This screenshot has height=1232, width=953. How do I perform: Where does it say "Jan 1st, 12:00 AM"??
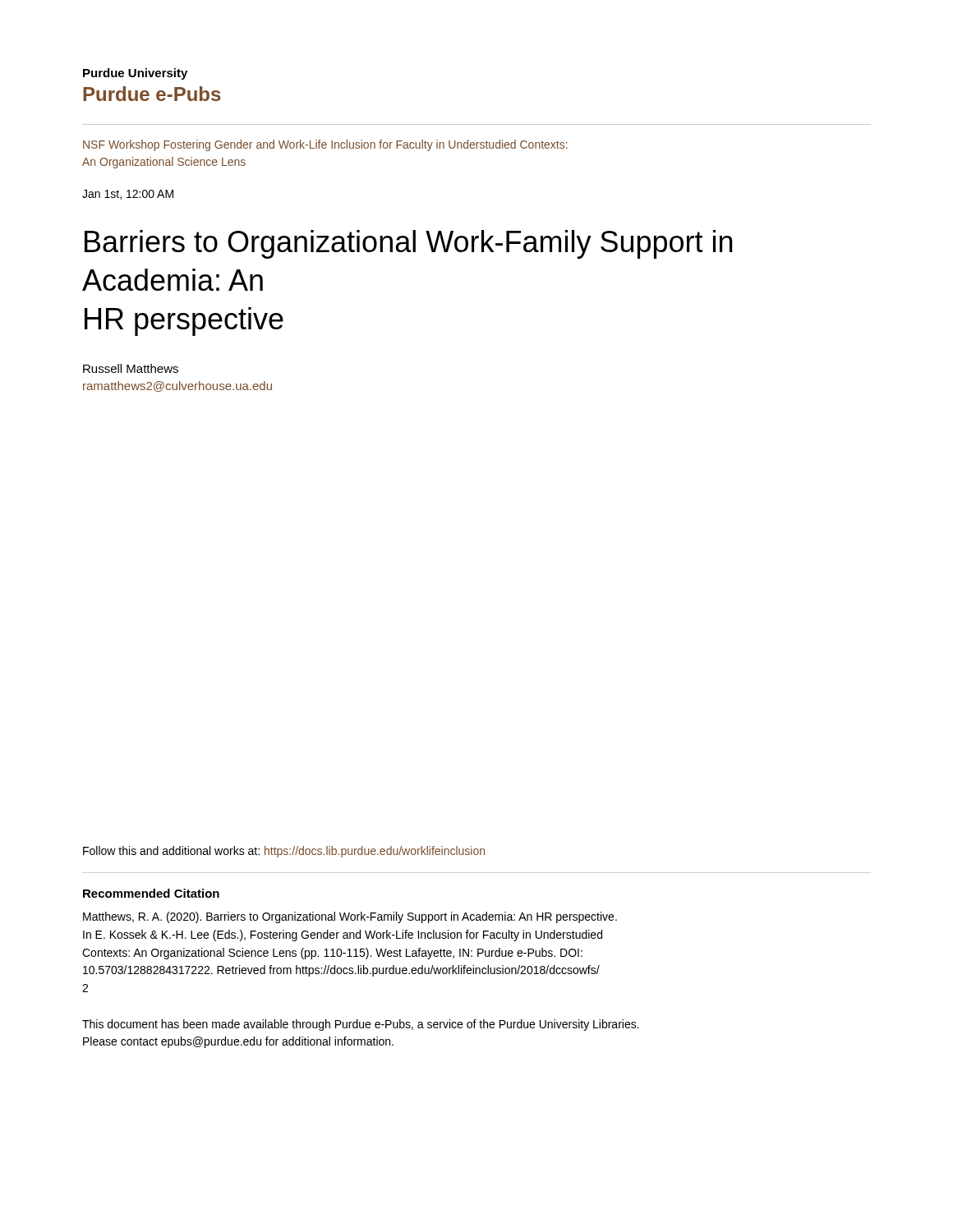click(128, 194)
